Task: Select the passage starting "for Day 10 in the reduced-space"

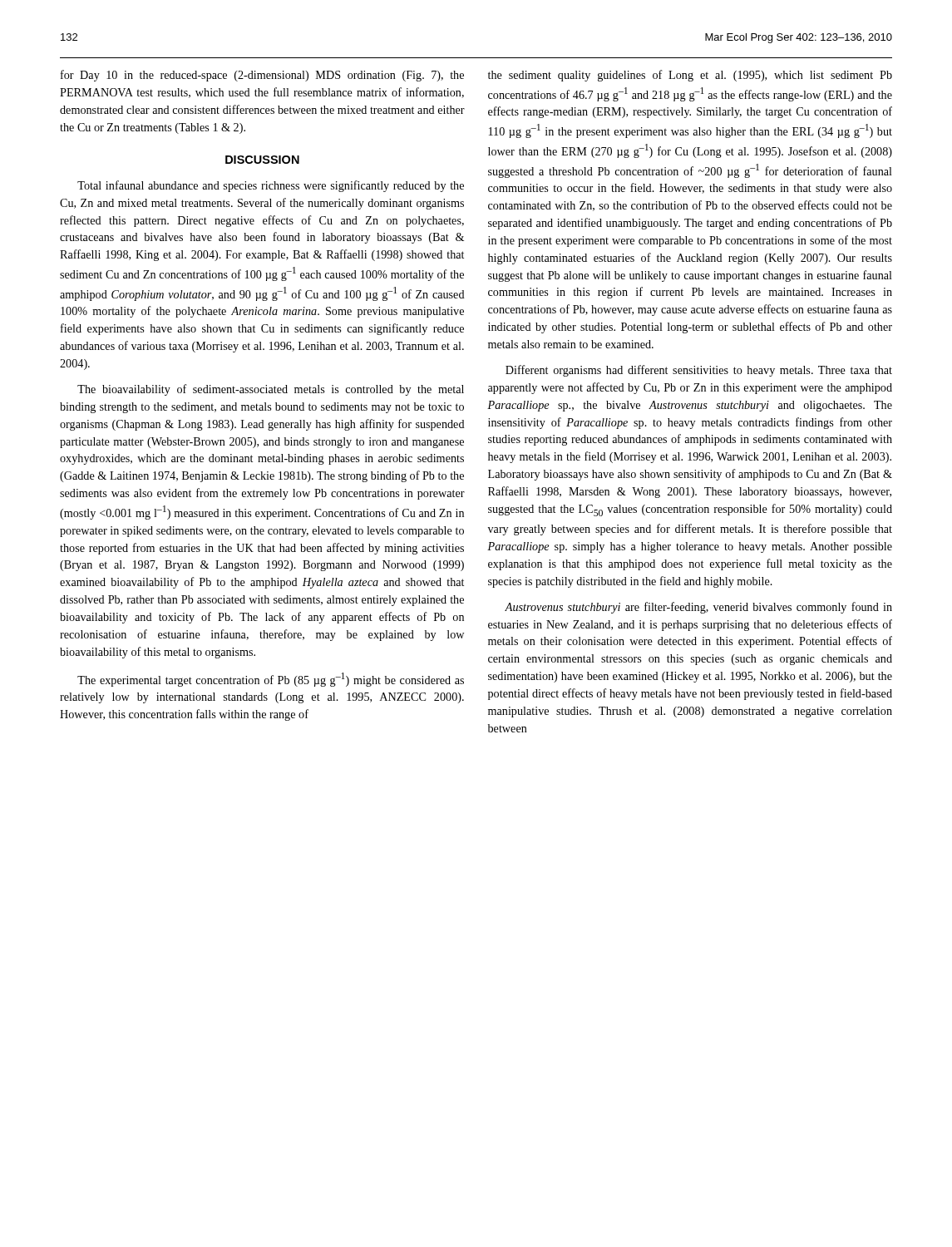Action: coord(262,101)
